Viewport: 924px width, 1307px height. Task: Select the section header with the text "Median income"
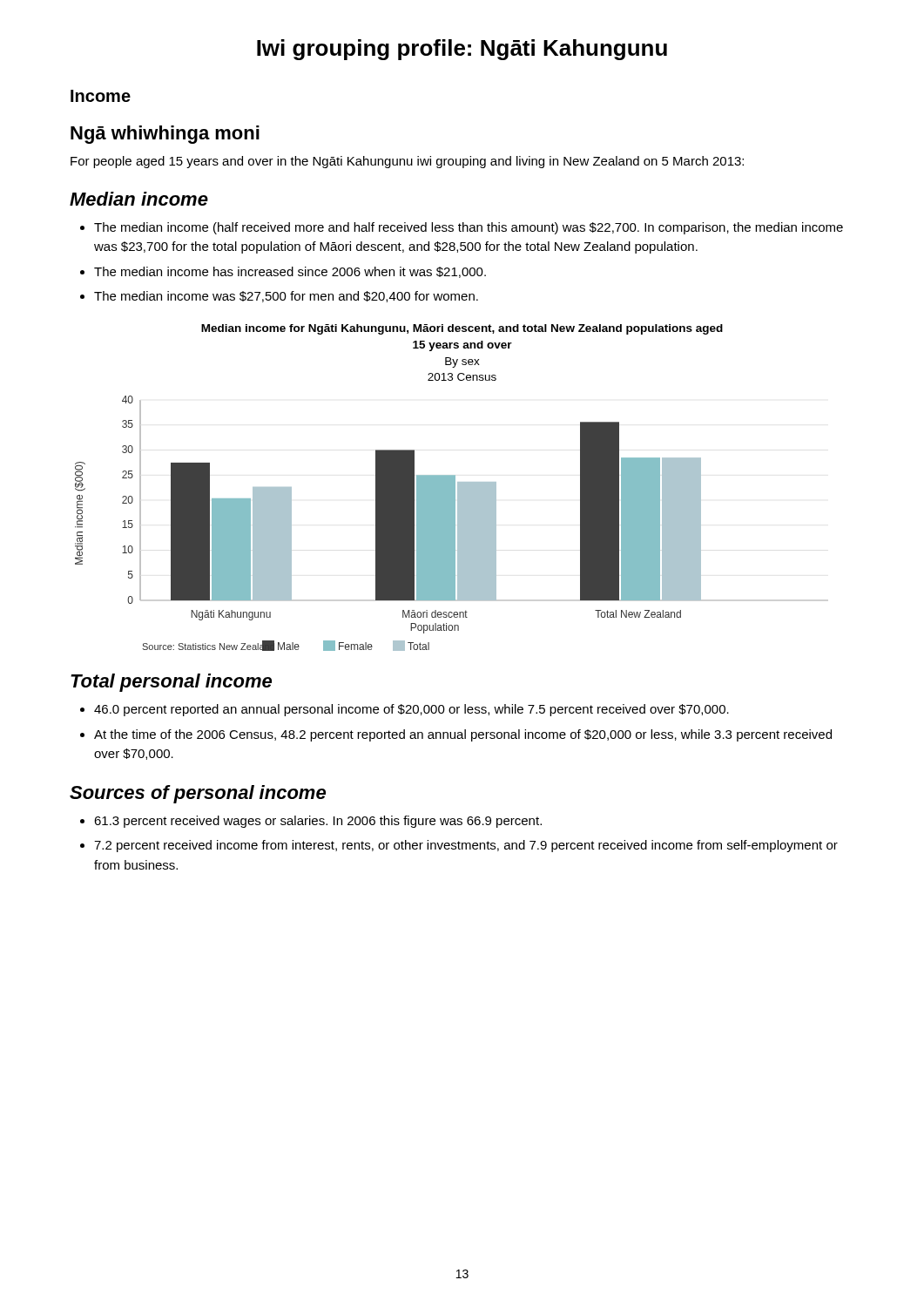click(x=139, y=199)
